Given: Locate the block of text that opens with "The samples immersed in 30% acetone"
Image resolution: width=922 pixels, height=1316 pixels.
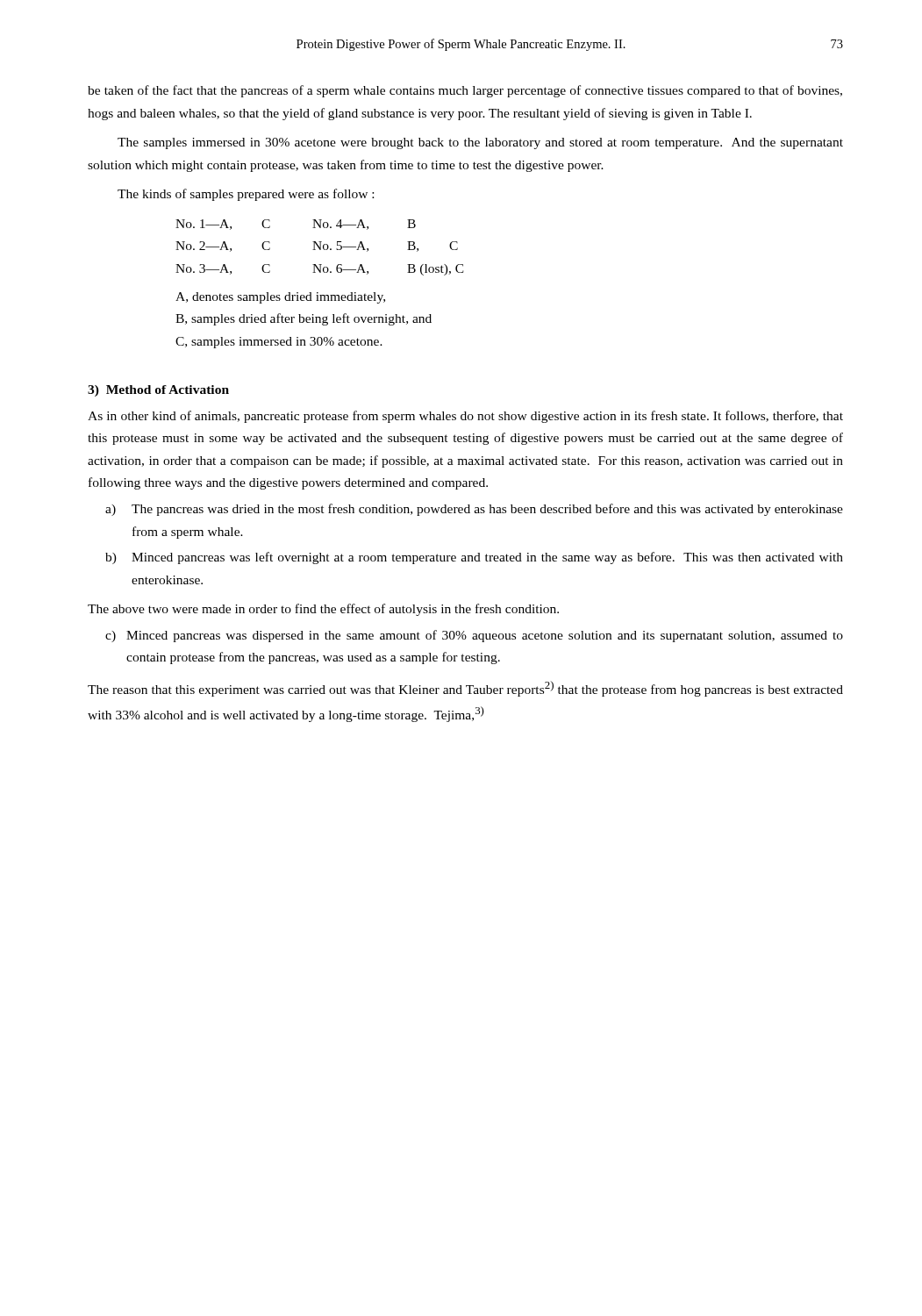Looking at the screenshot, I should [x=465, y=153].
